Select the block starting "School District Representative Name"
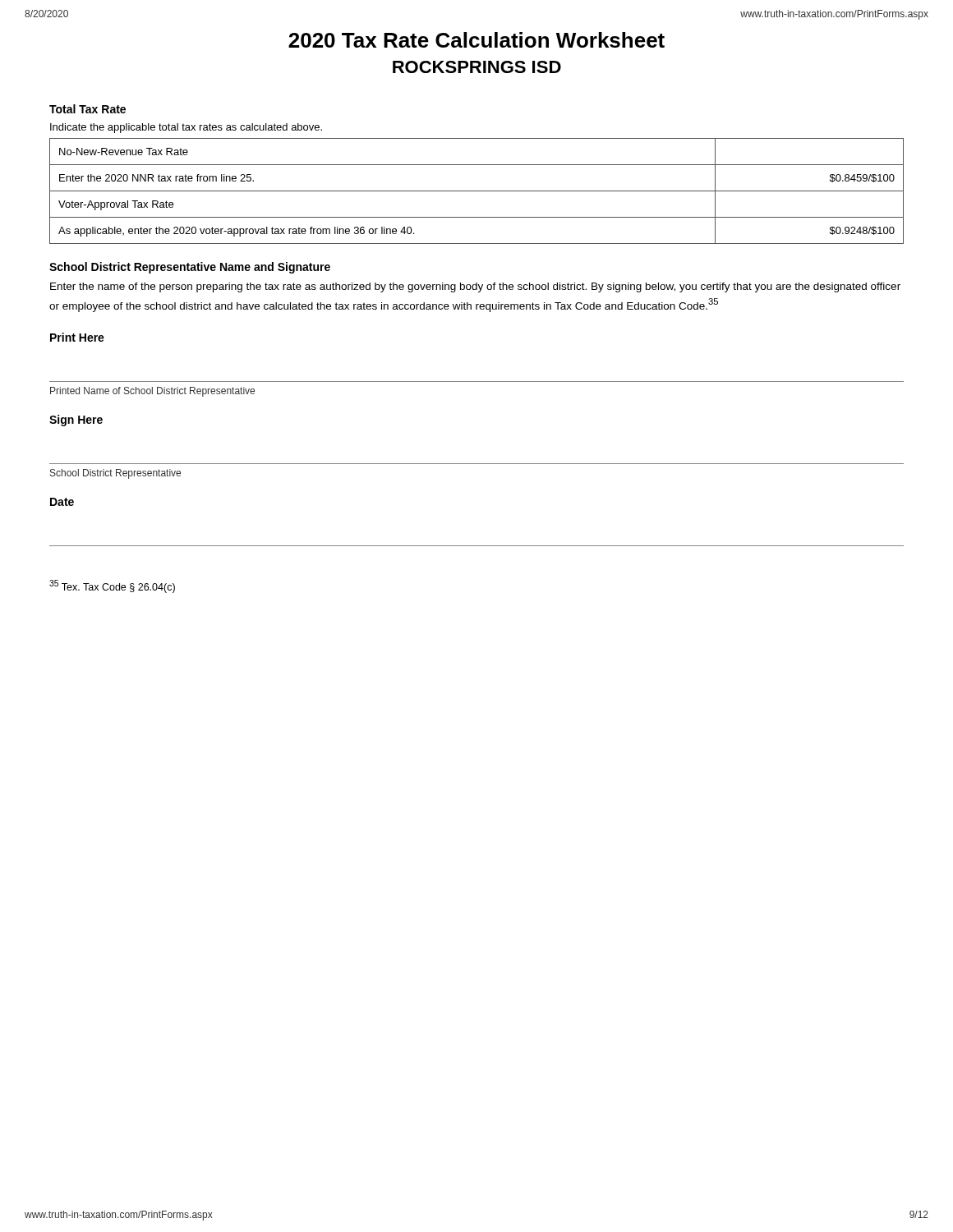Viewport: 953px width, 1232px height. coord(190,267)
